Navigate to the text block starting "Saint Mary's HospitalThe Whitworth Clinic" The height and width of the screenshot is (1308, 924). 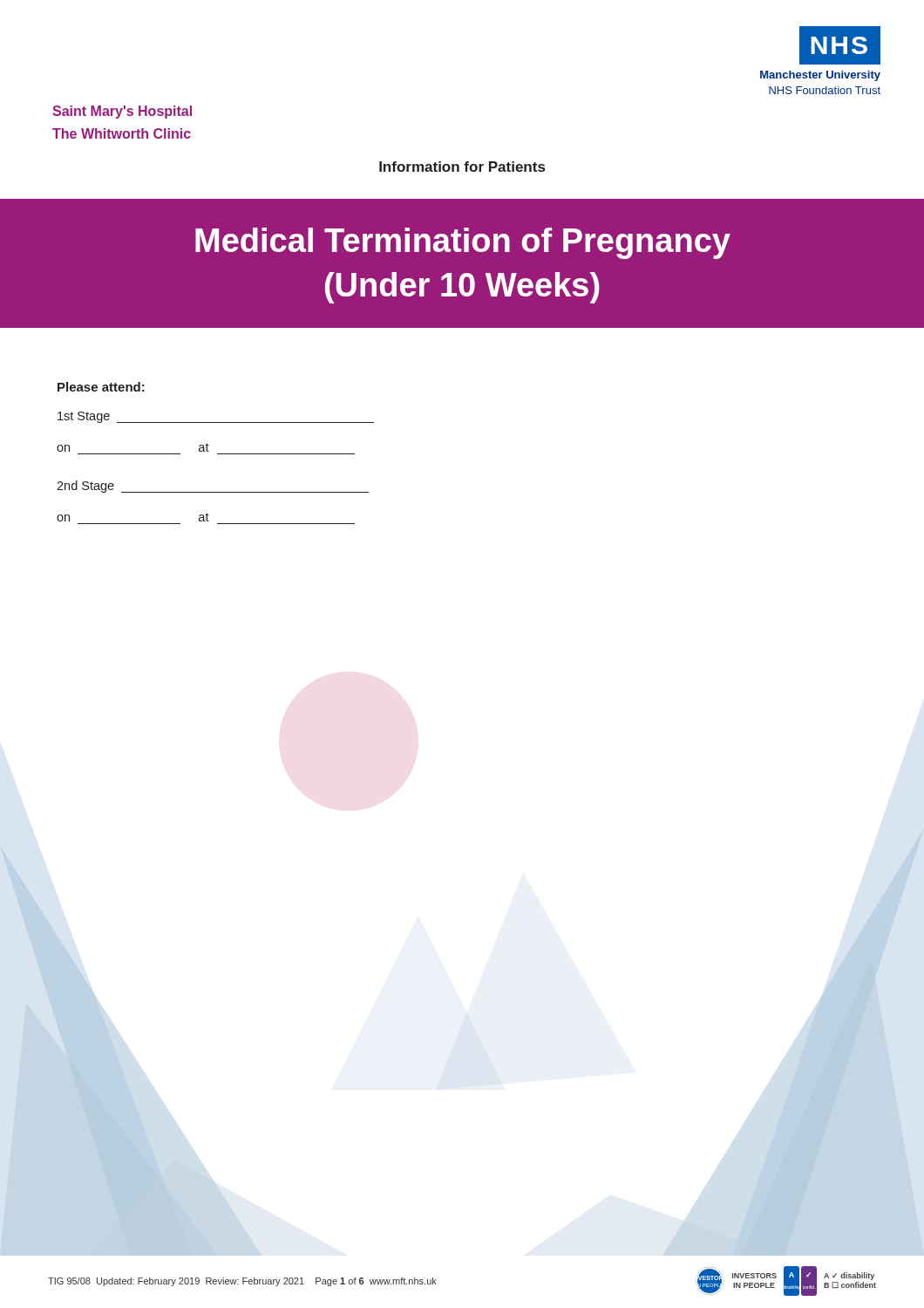pos(123,122)
